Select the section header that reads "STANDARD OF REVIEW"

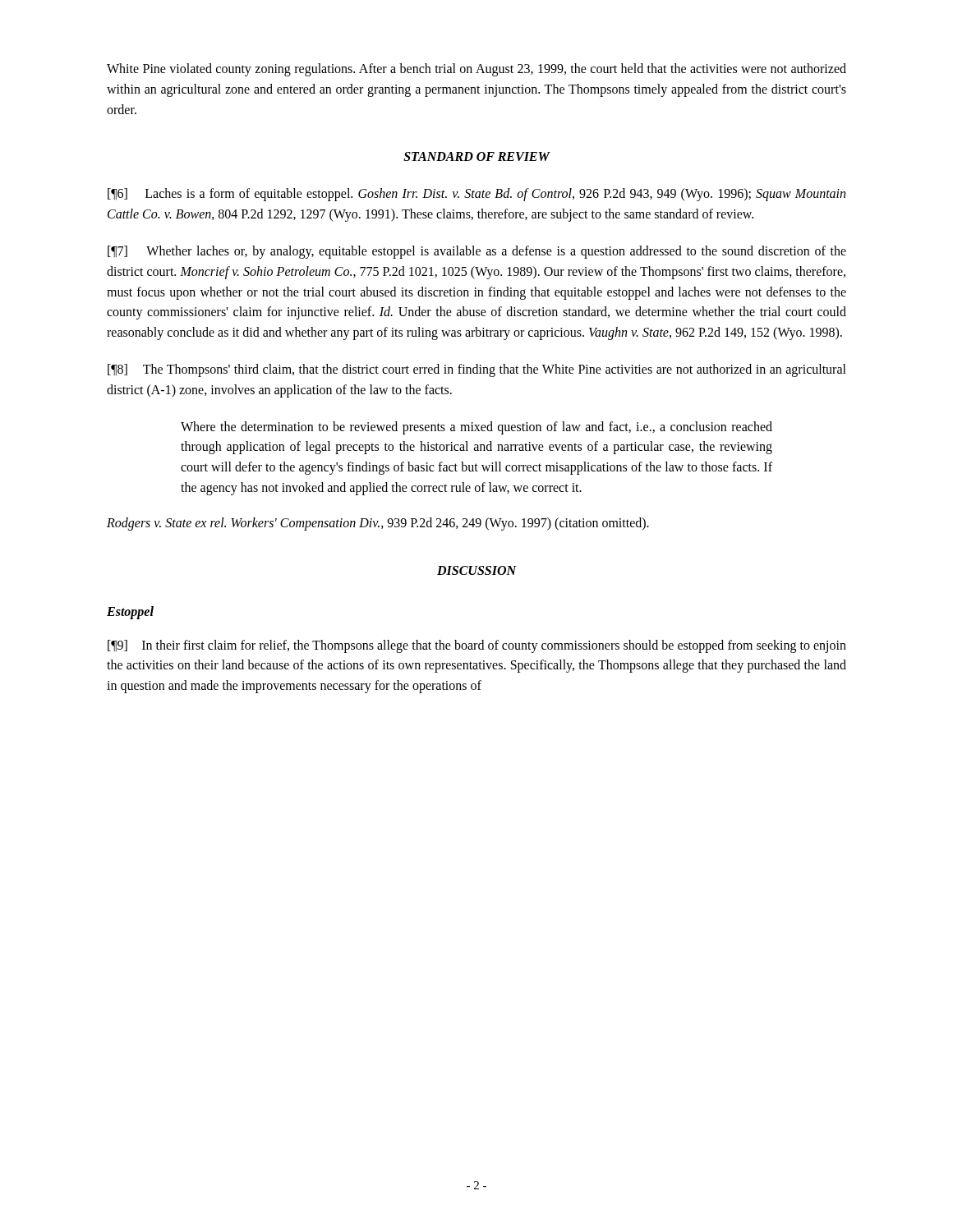pos(476,157)
